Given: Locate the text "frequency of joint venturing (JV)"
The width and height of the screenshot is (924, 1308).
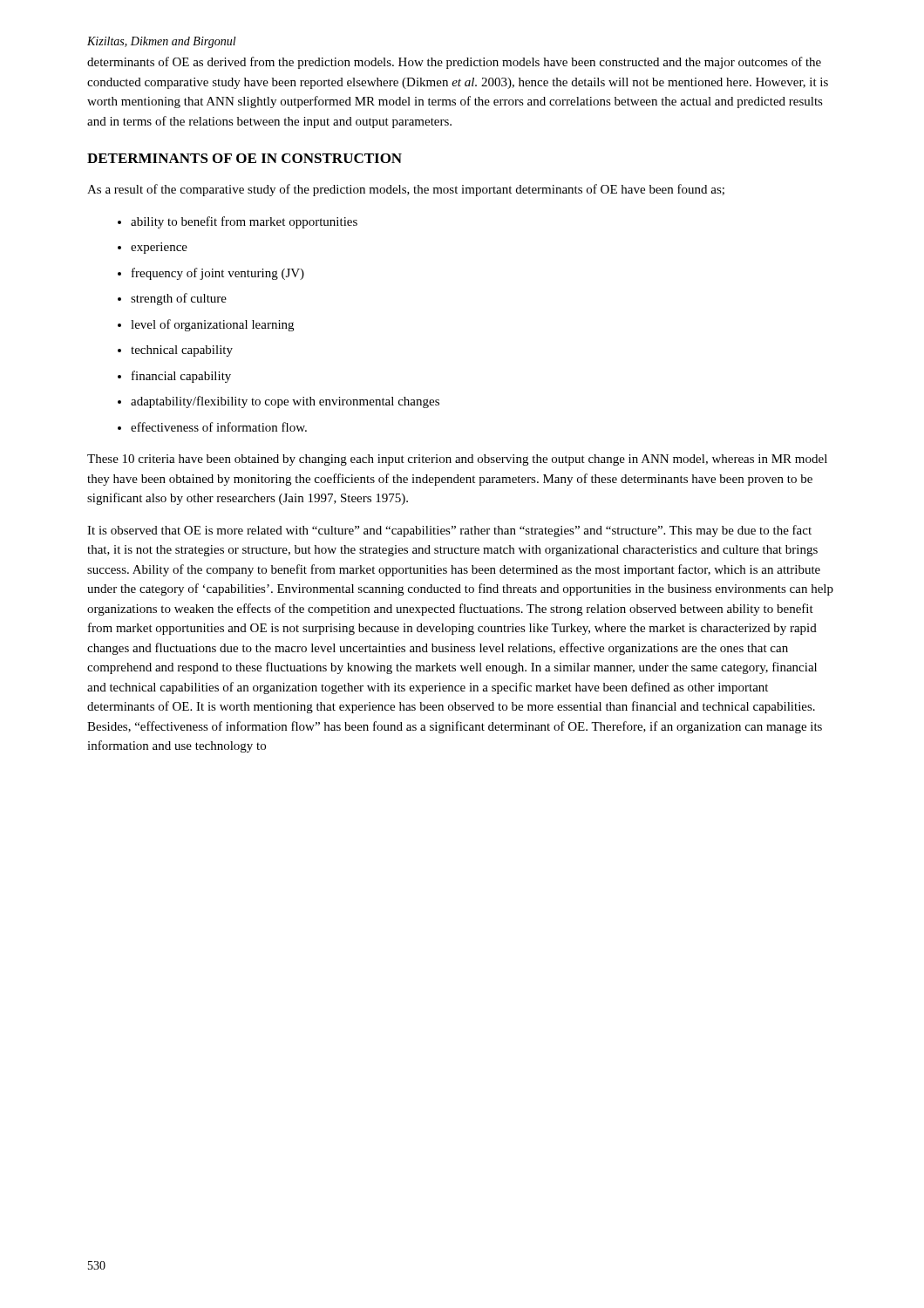Looking at the screenshot, I should 211,274.
